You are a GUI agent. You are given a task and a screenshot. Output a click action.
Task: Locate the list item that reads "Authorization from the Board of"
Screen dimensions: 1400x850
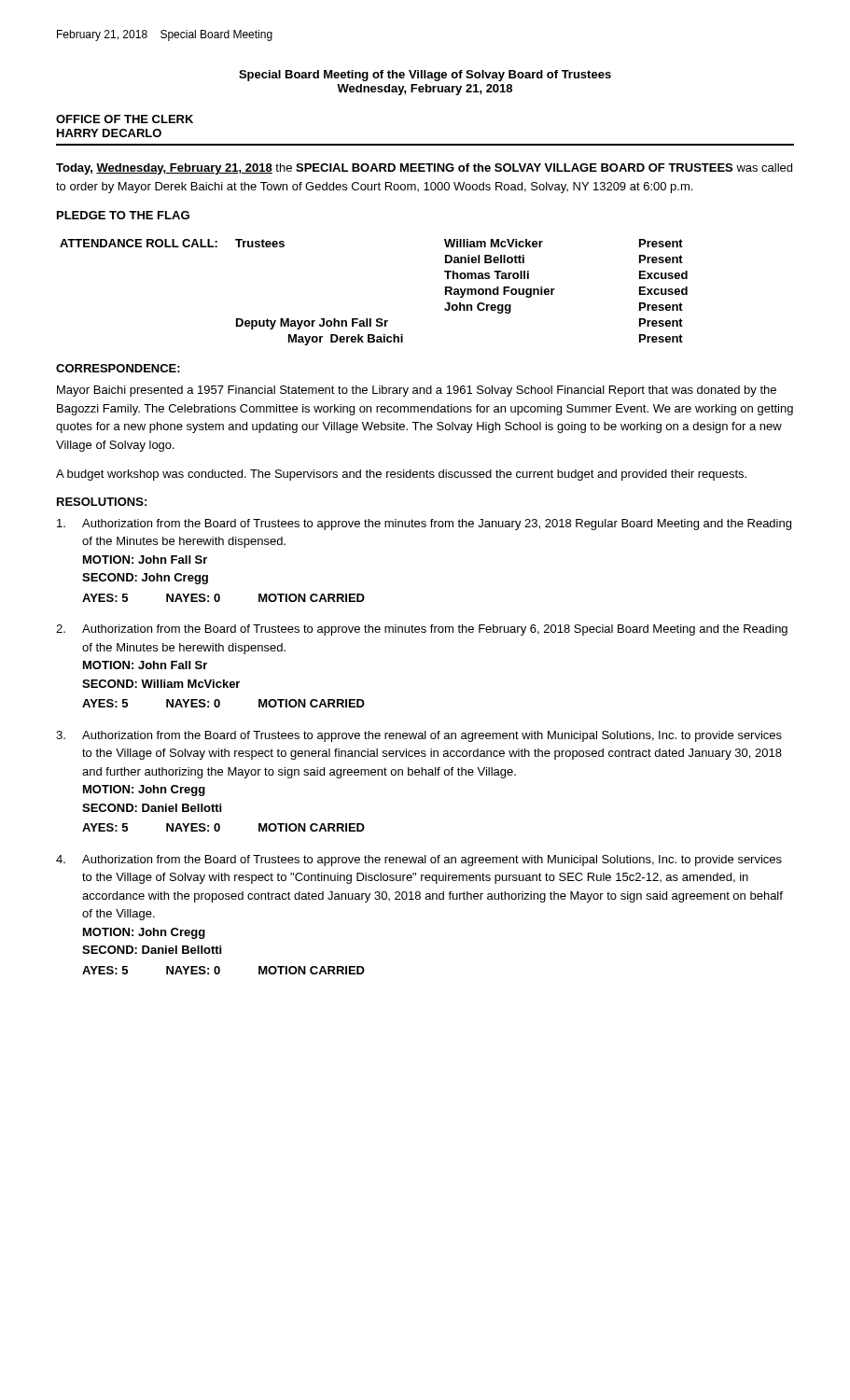pos(424,525)
